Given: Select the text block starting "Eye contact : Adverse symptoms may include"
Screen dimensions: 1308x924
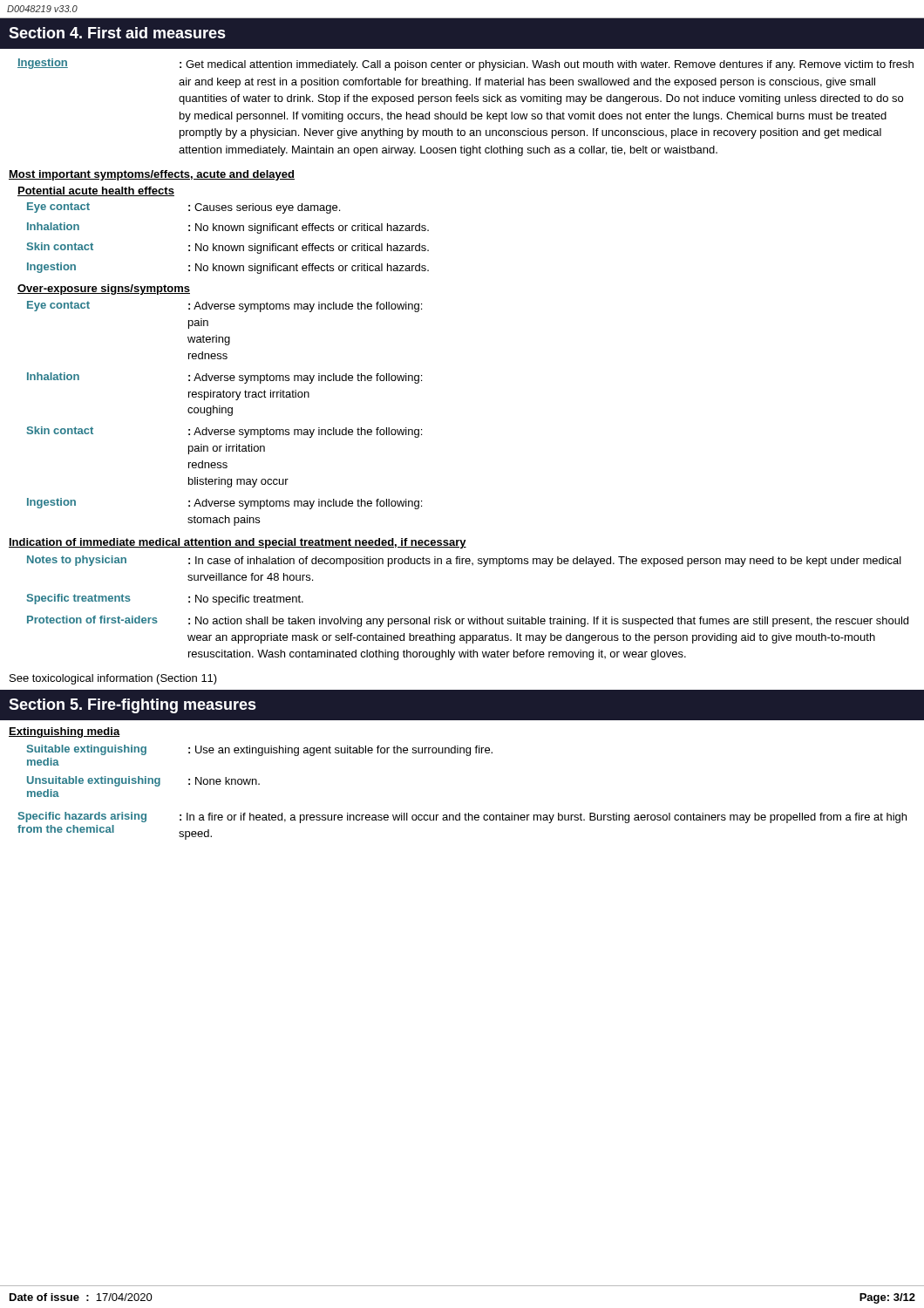Looking at the screenshot, I should (x=224, y=307).
